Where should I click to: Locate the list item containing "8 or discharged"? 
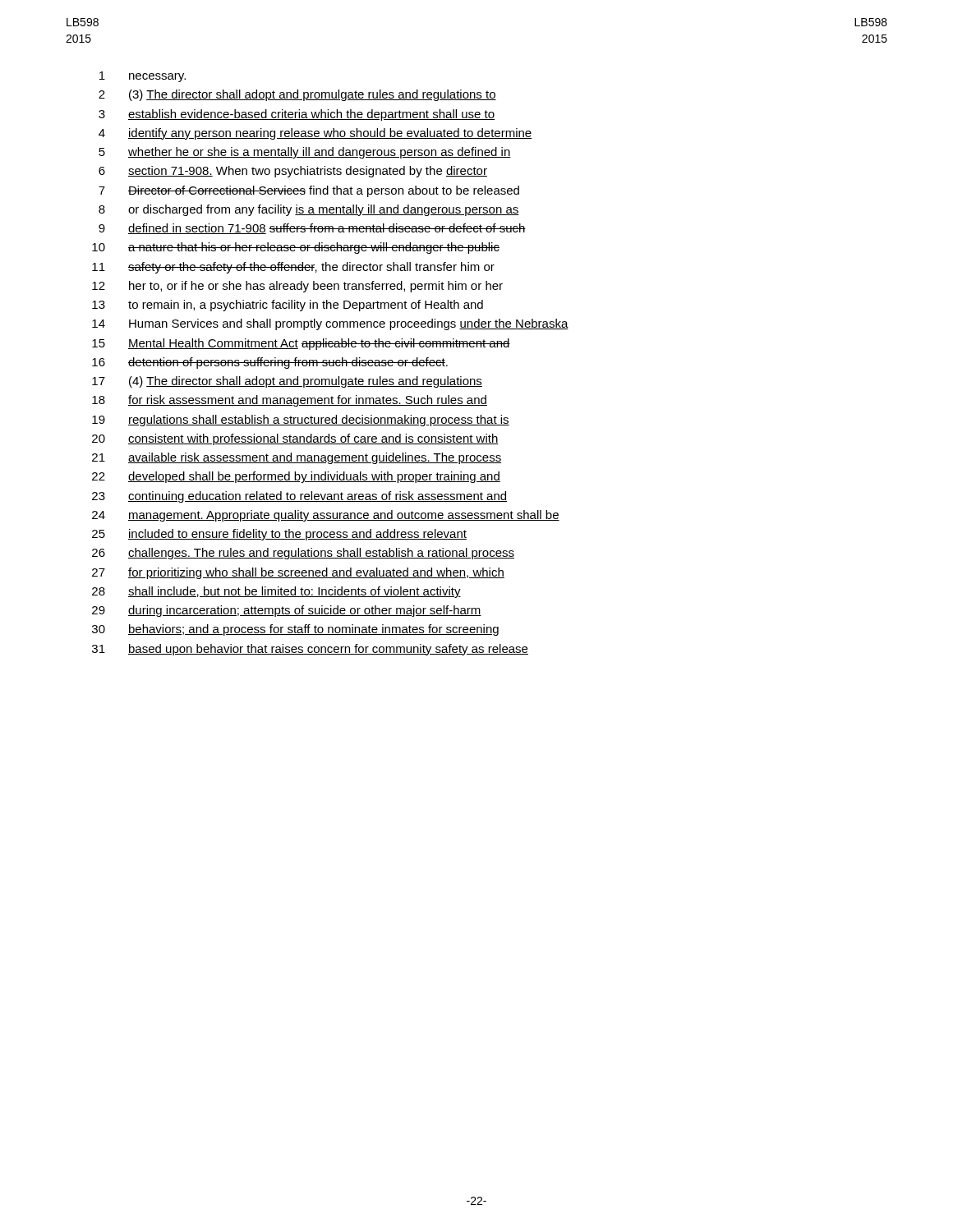click(x=476, y=209)
